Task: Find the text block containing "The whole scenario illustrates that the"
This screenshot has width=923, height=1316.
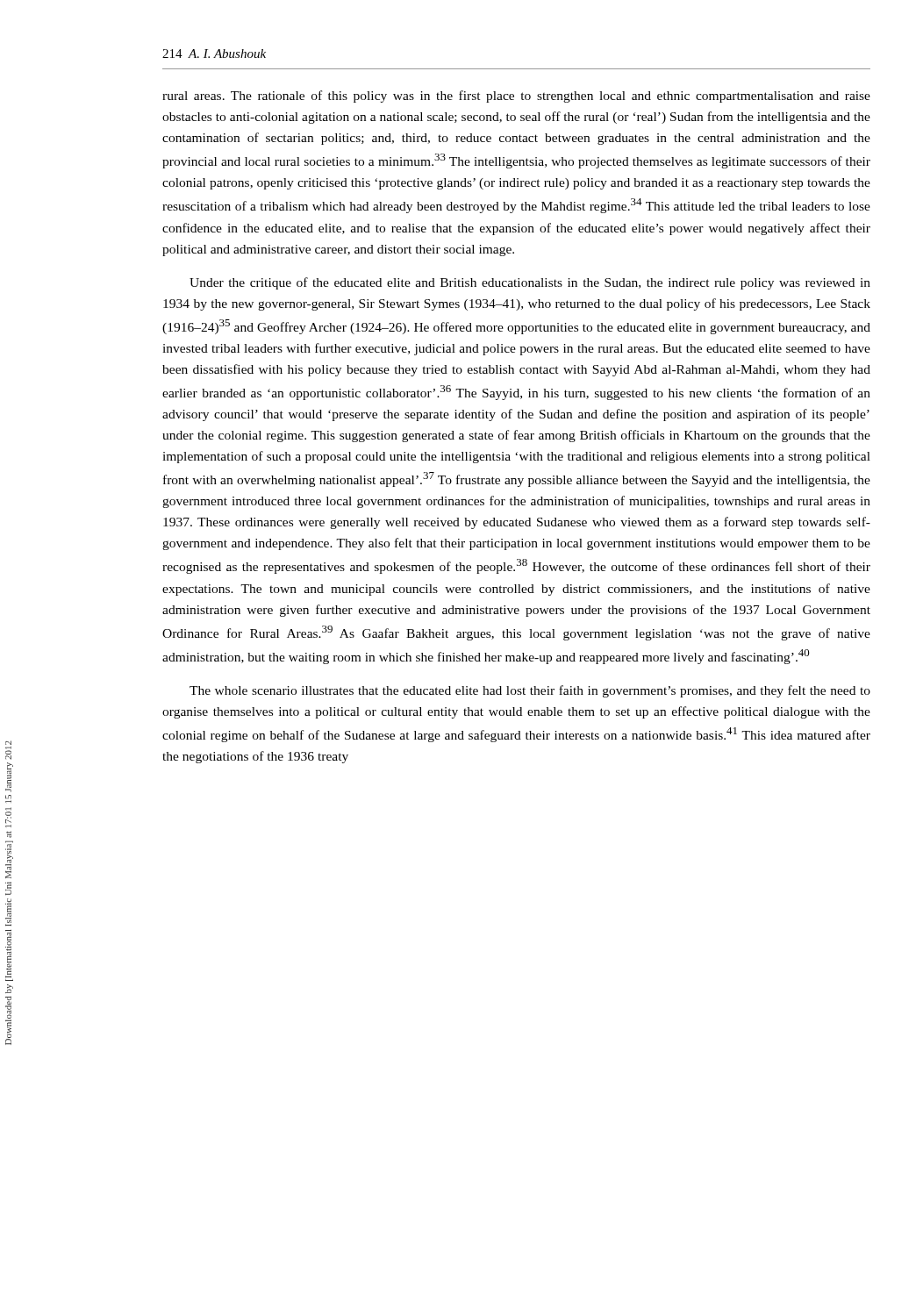Action: [516, 723]
